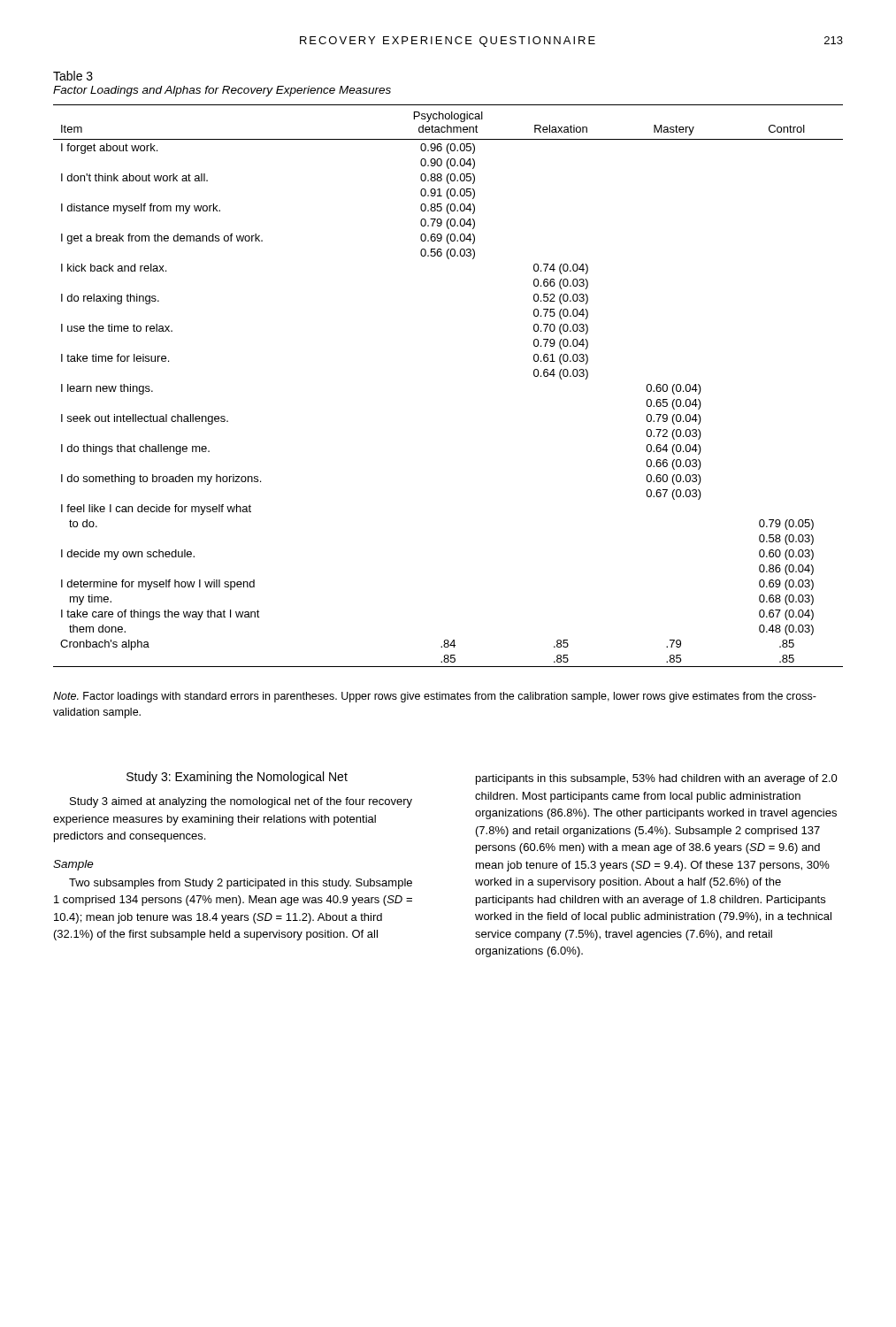
Task: Where is the passage that starts "Note. Factor loadings with standard"?
Action: [x=435, y=704]
